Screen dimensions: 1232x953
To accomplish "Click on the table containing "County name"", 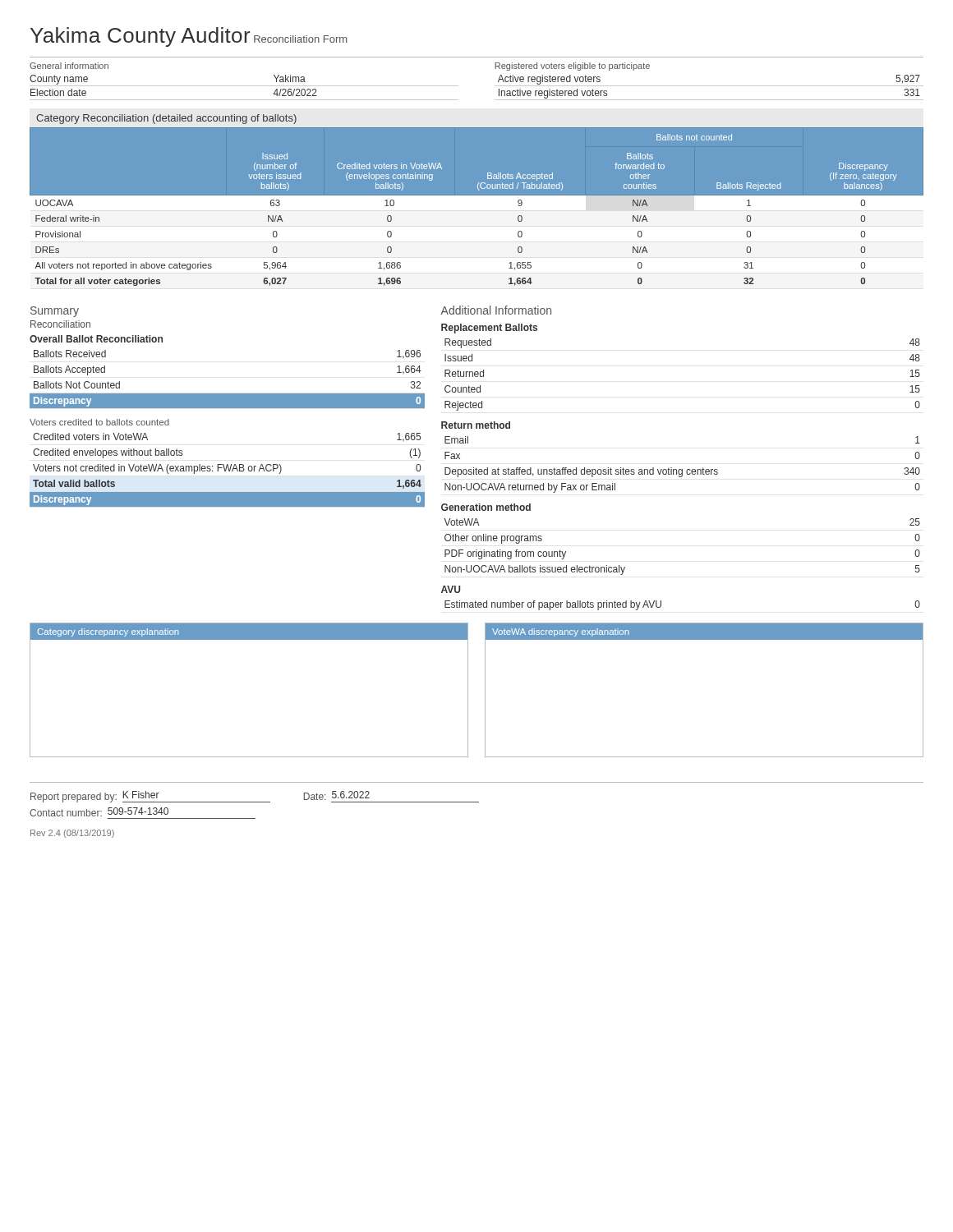I will tap(476, 80).
